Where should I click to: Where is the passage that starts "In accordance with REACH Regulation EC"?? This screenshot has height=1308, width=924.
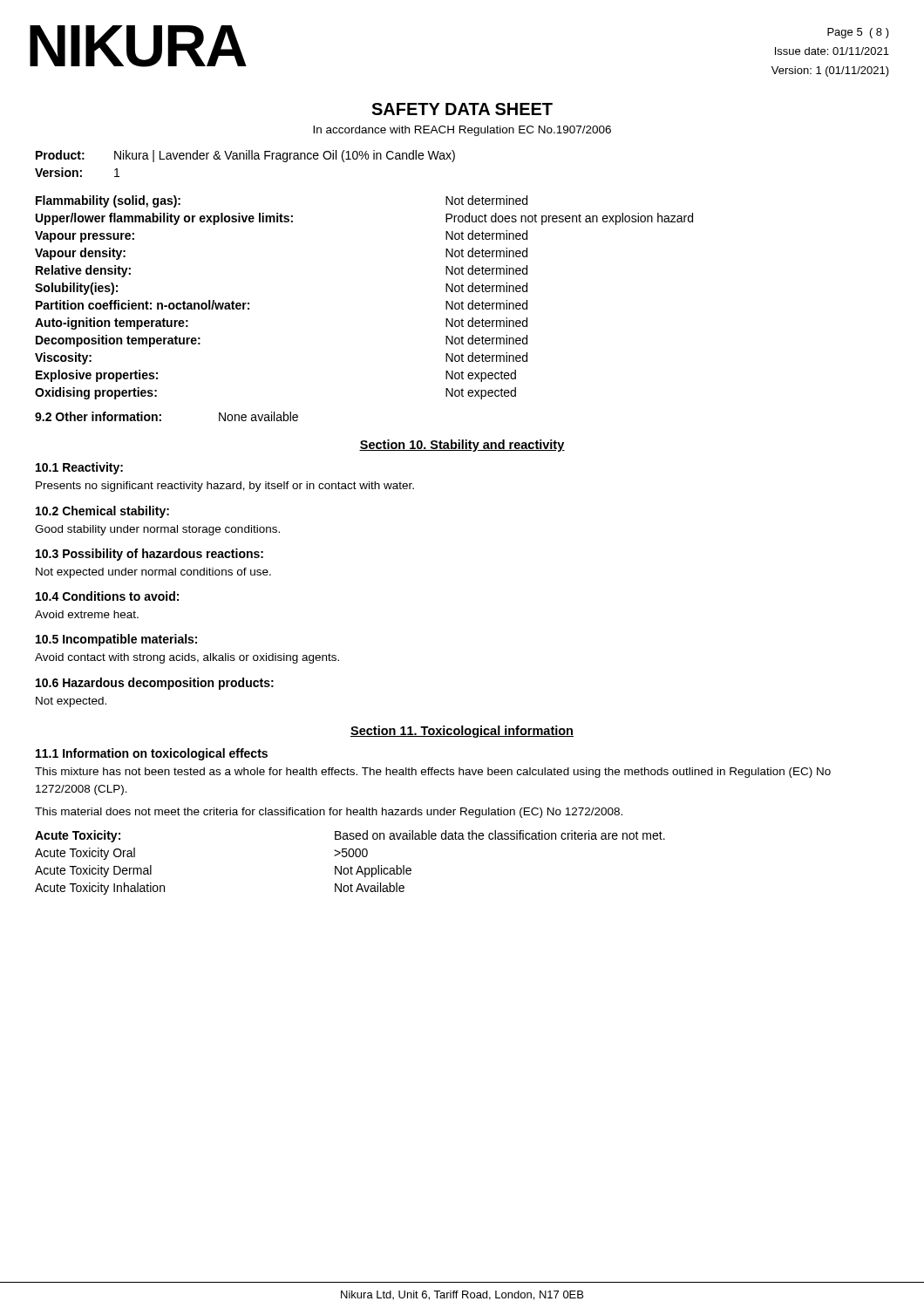[462, 130]
